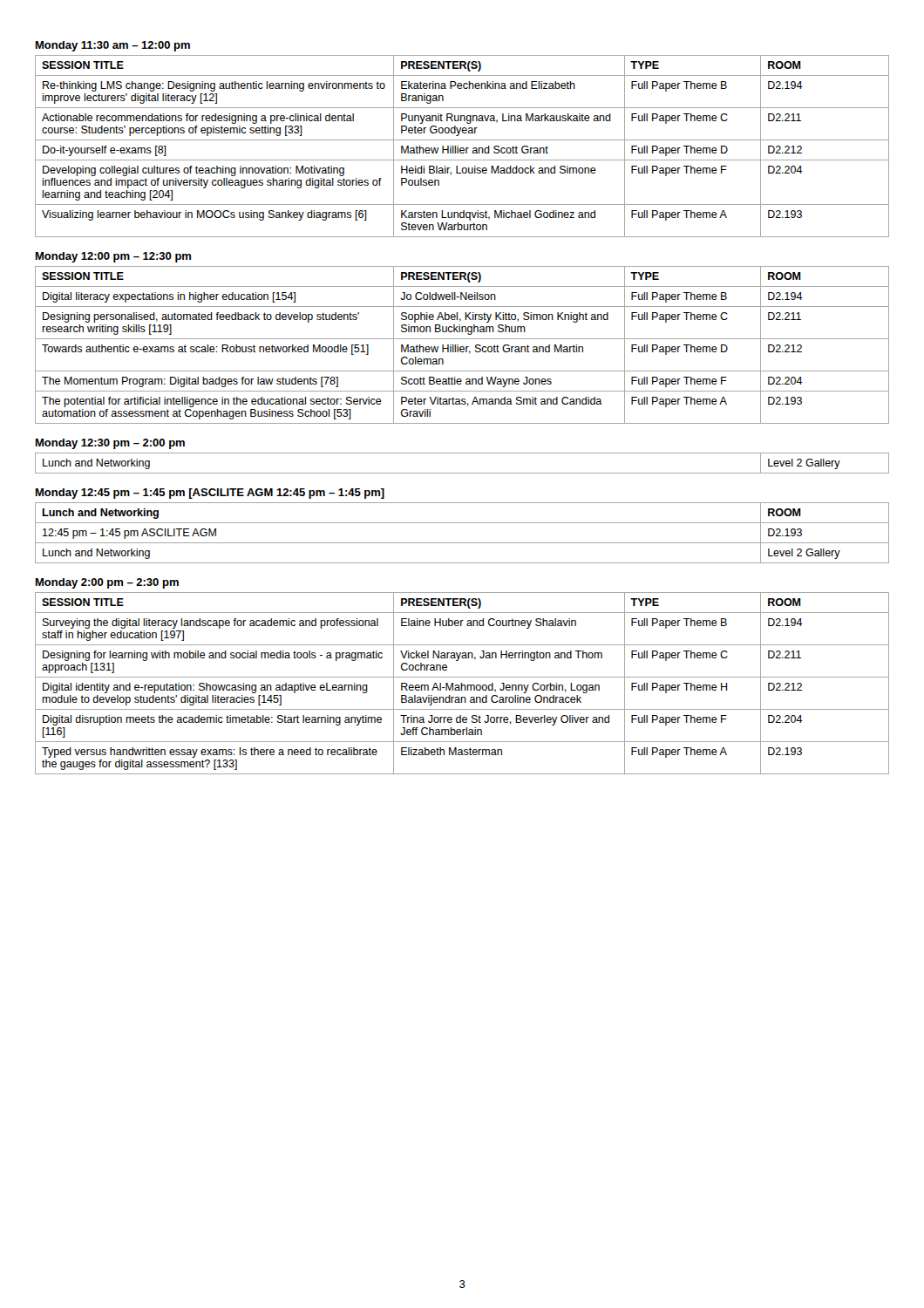Locate the table with the text "Scott Beattie and Wayne Jones"
Screen dimensions: 1308x924
click(x=462, y=345)
